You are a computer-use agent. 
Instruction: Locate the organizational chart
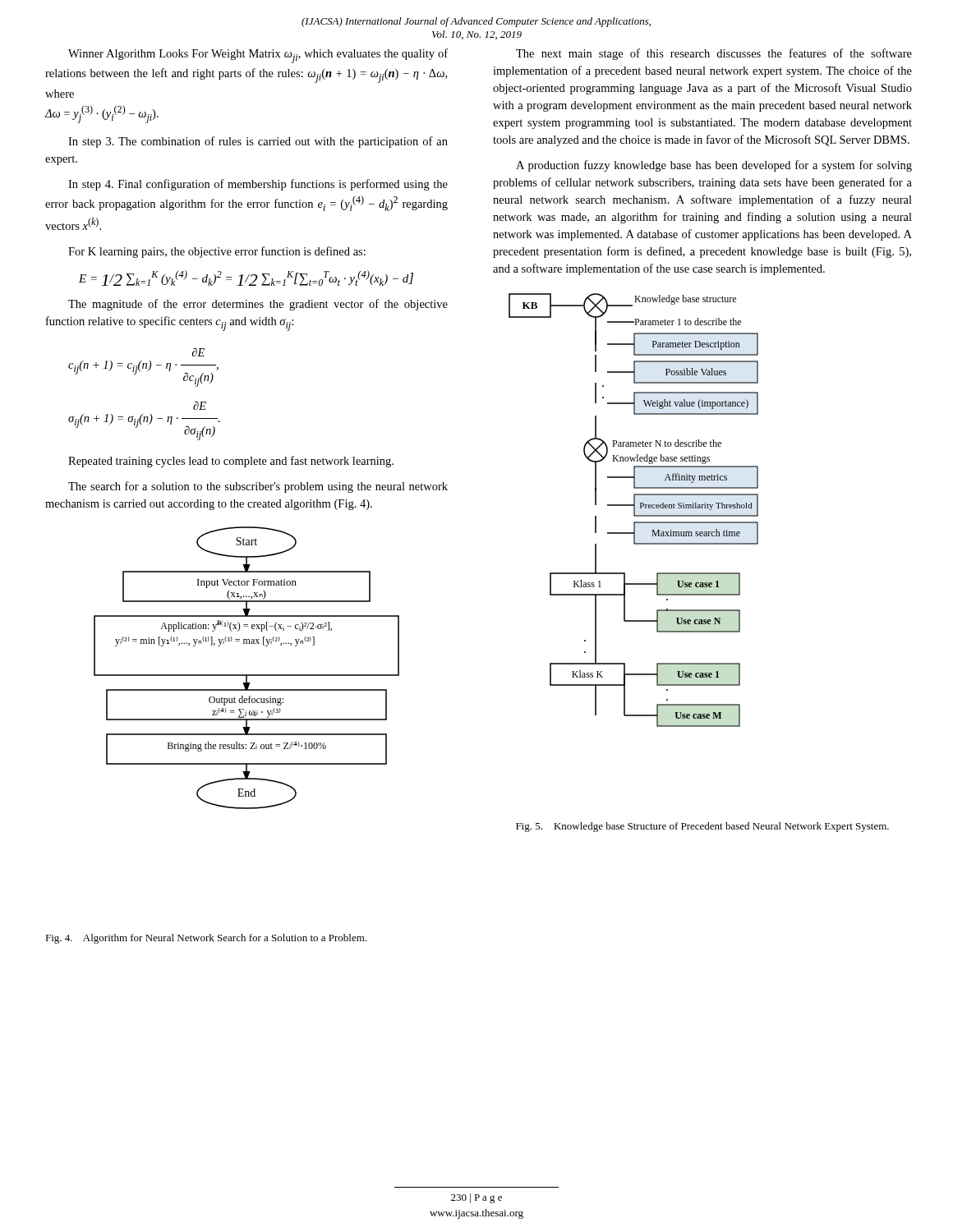click(x=702, y=550)
